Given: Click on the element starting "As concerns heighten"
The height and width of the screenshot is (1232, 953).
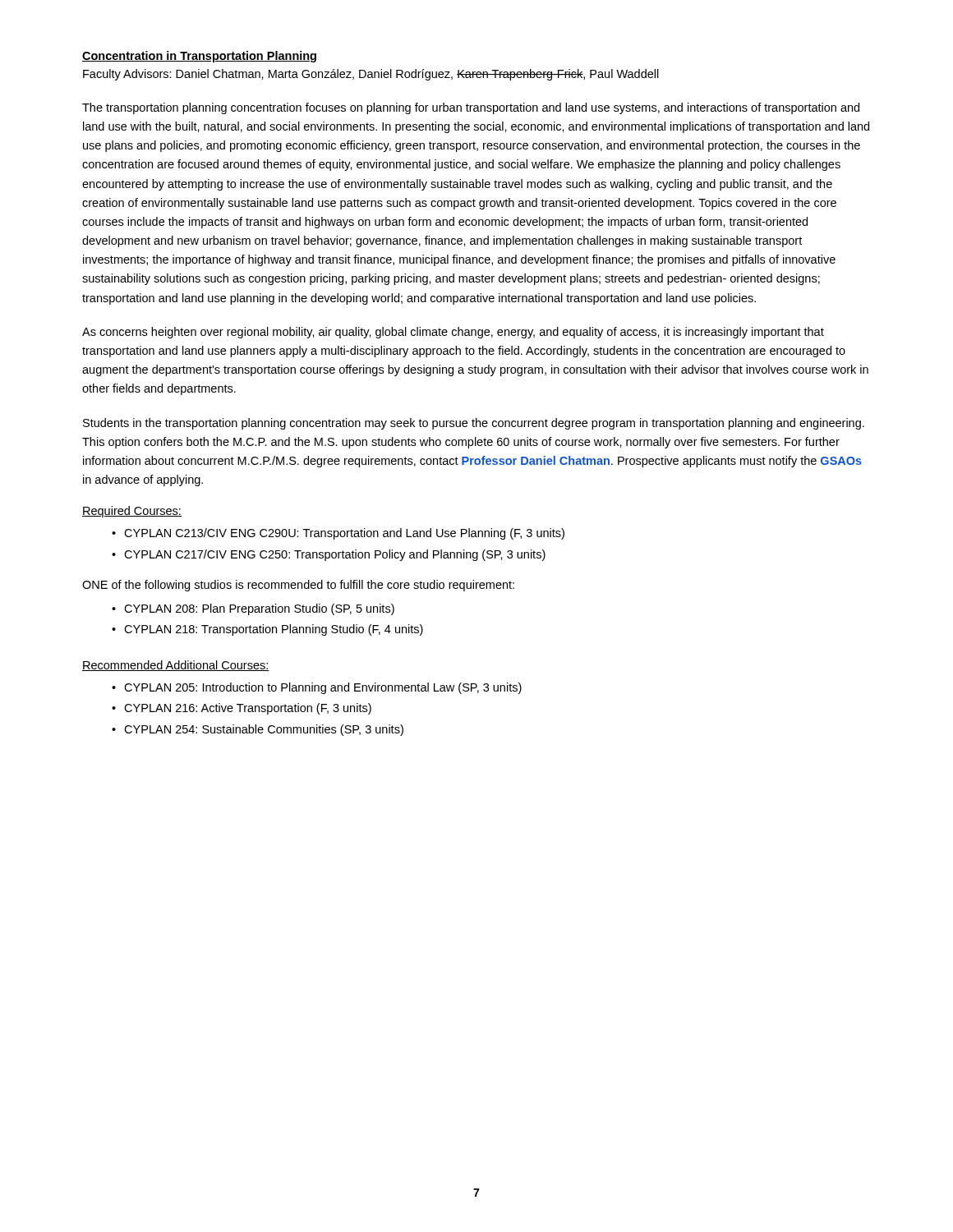Looking at the screenshot, I should pyautogui.click(x=475, y=360).
